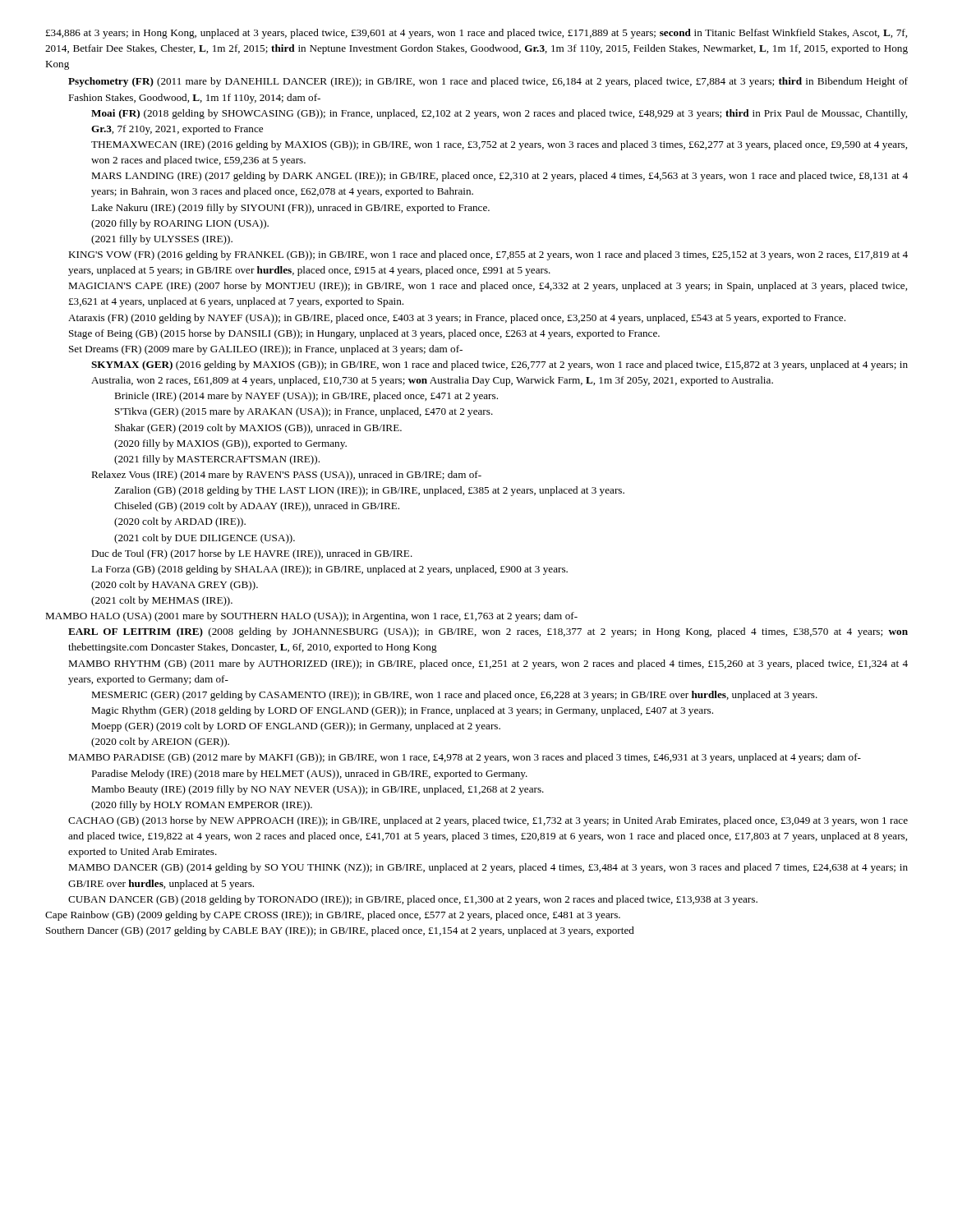Screen dimensions: 1232x953
Task: Where is the passage that starts "THEMAXWECAN (IRE) (2016"?
Action: tap(500, 152)
